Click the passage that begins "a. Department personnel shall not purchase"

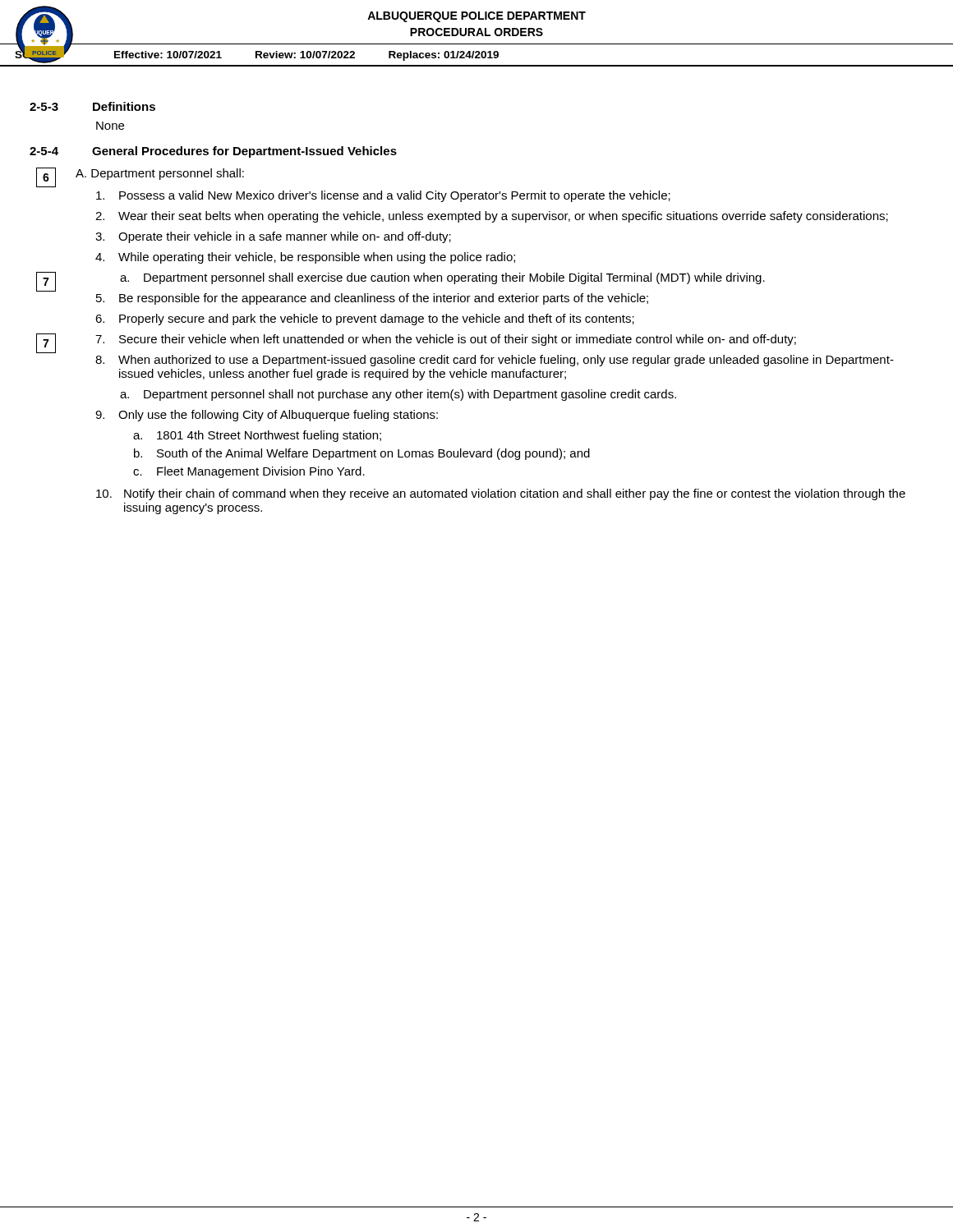[x=522, y=394]
